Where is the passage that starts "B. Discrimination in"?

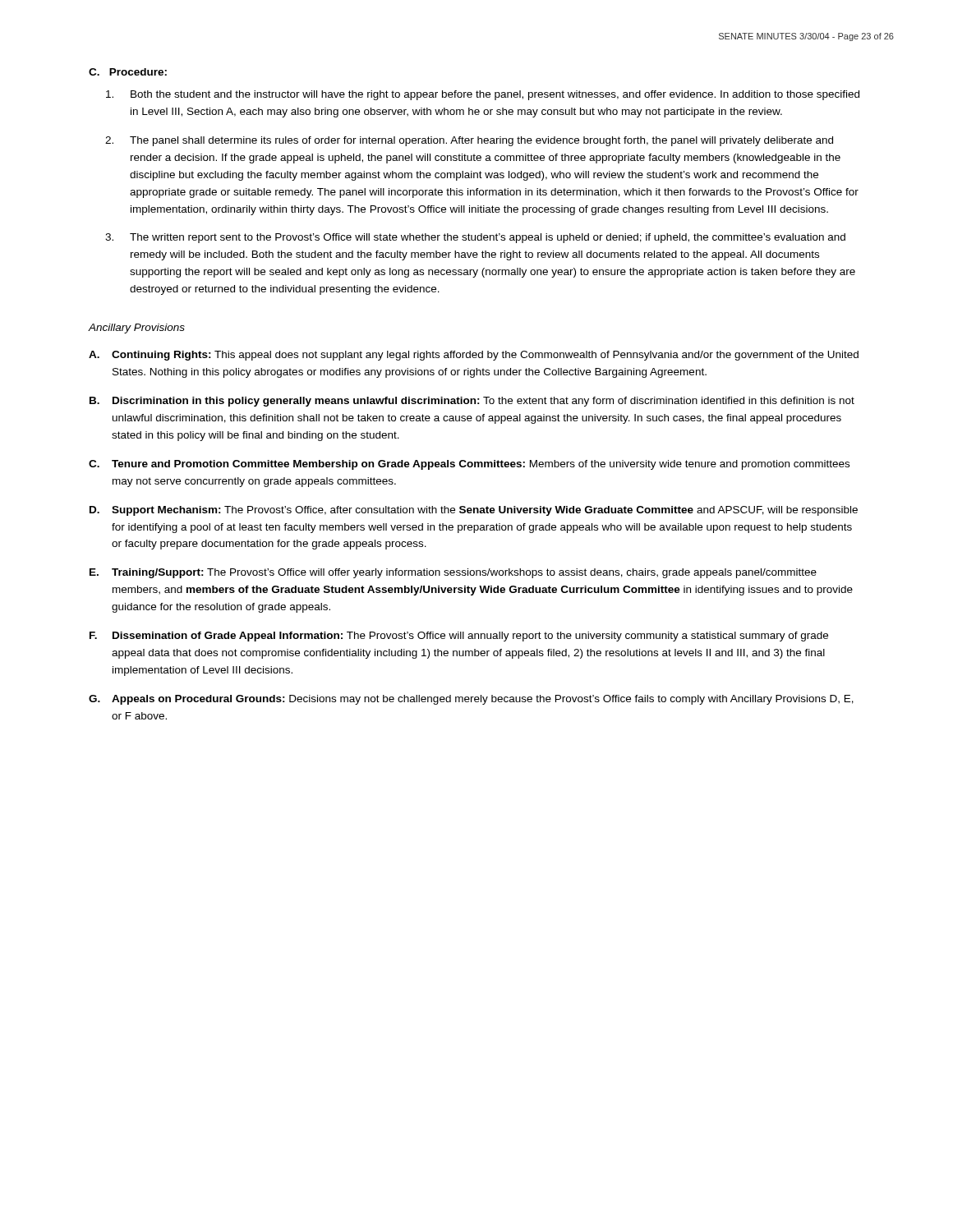476,418
